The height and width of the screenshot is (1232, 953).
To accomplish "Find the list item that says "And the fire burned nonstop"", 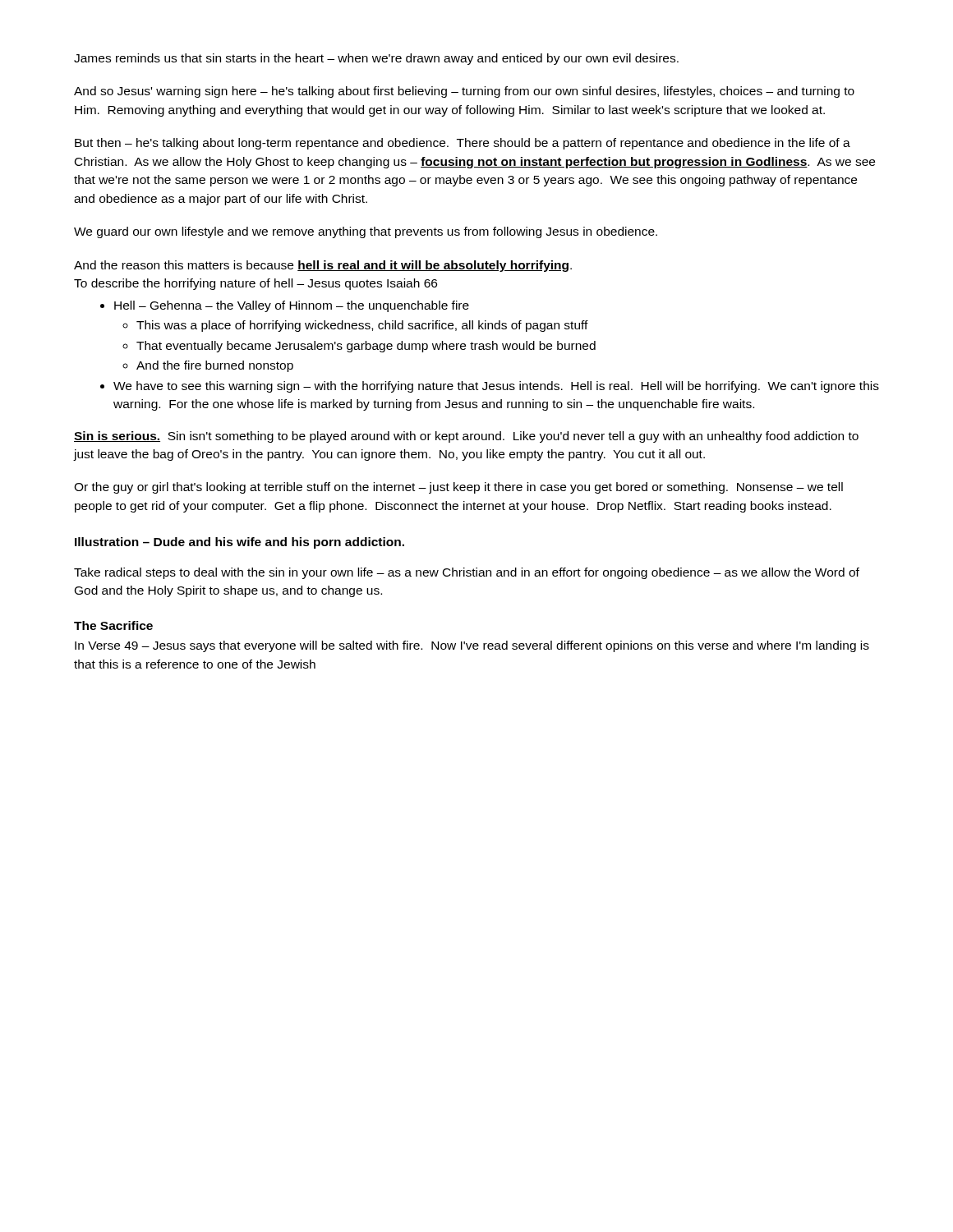I will (x=215, y=365).
